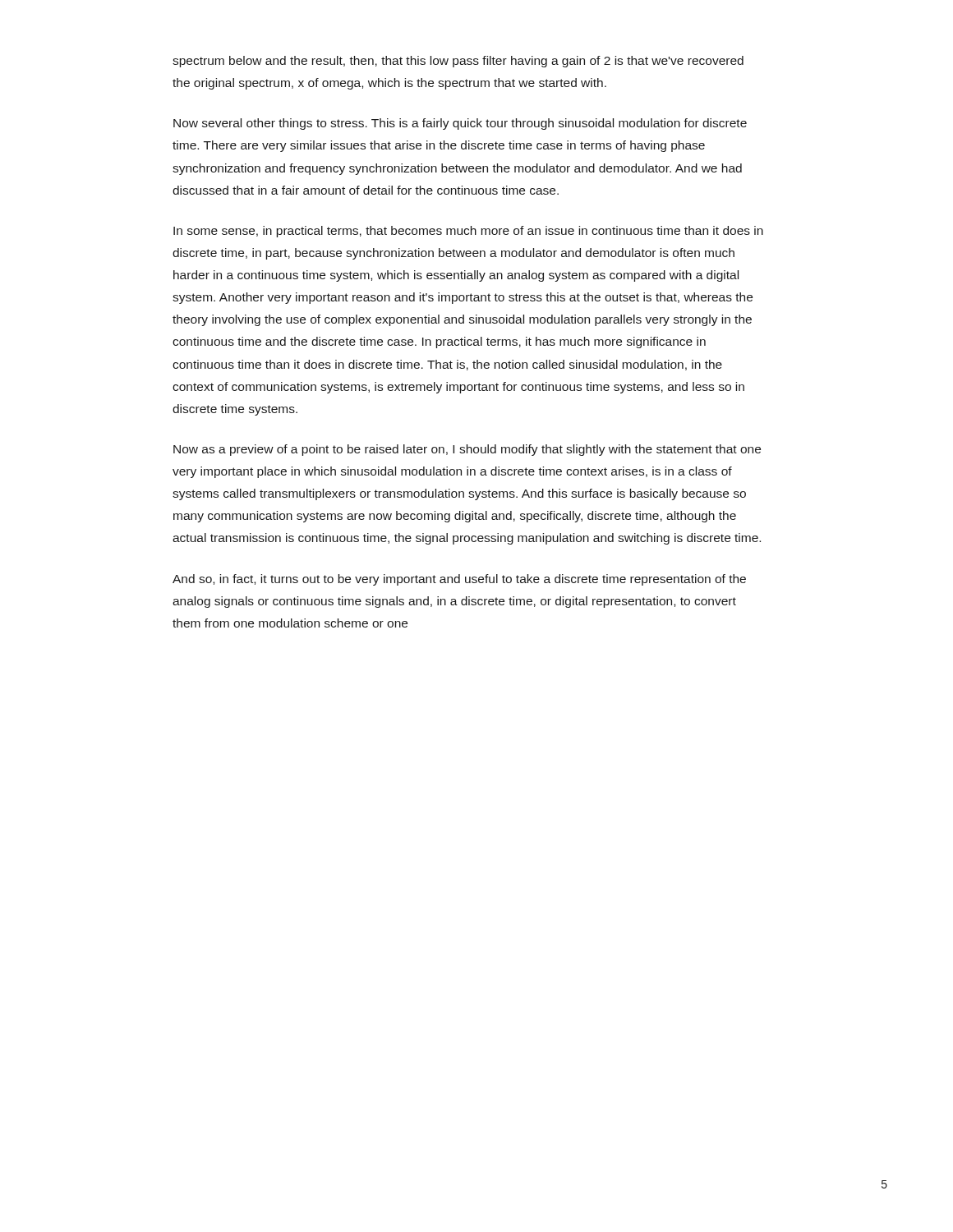Viewport: 953px width, 1232px height.
Task: Click the passage that begins "Now as a preview of"
Action: click(x=467, y=493)
